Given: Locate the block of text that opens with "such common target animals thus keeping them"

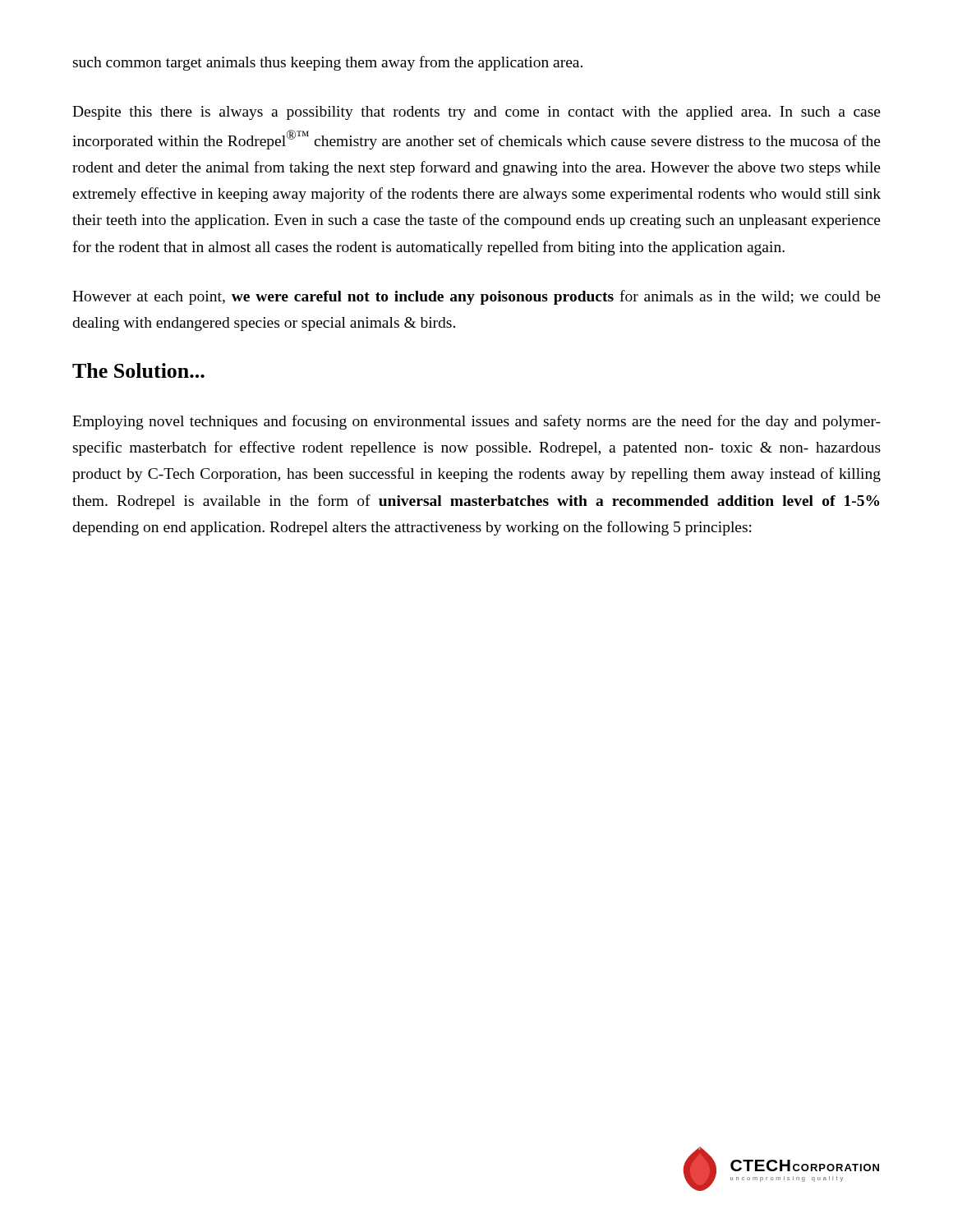Looking at the screenshot, I should 328,62.
